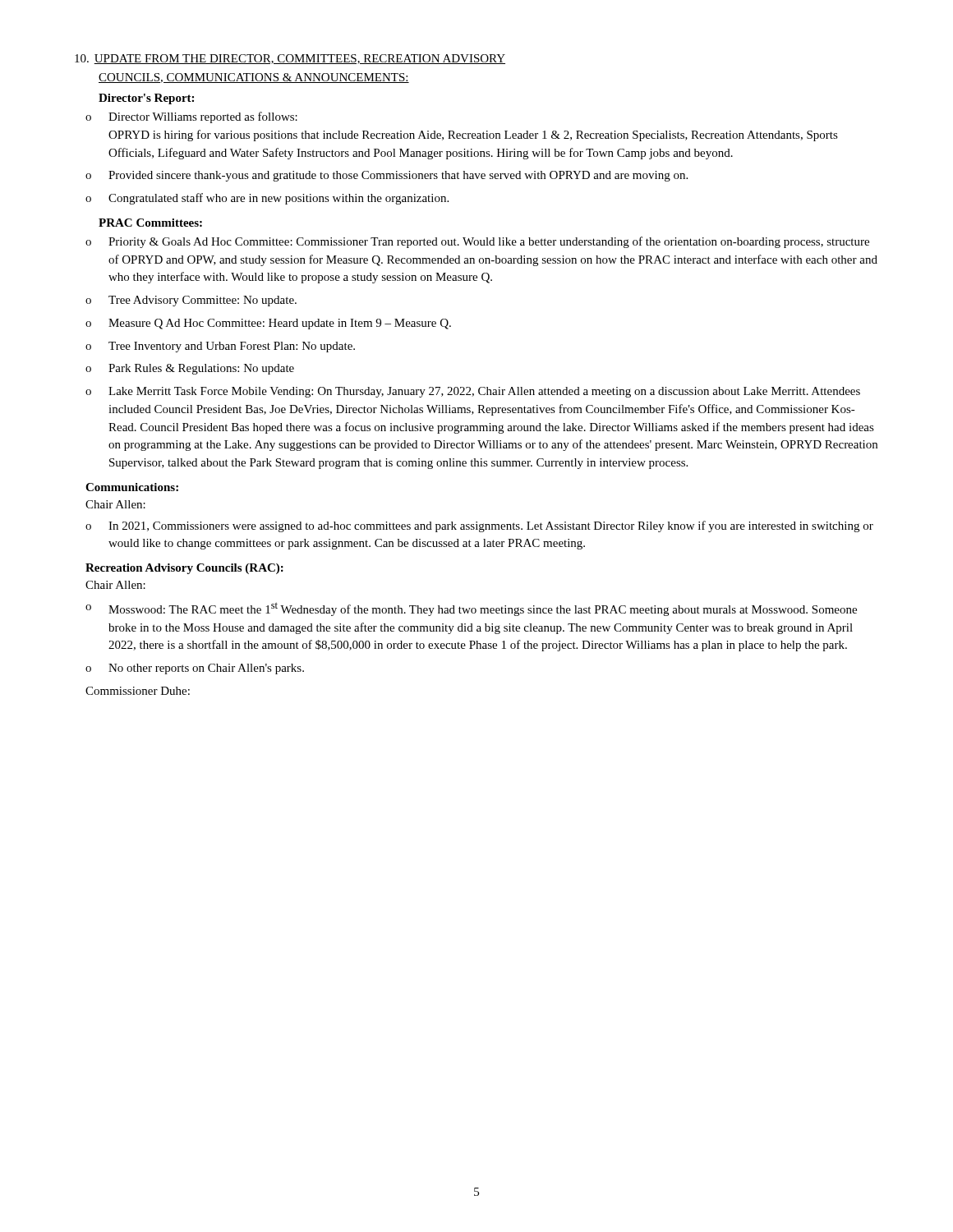Select the region starting "o Measure Q"
Viewport: 953px width, 1232px height.
click(x=268, y=324)
